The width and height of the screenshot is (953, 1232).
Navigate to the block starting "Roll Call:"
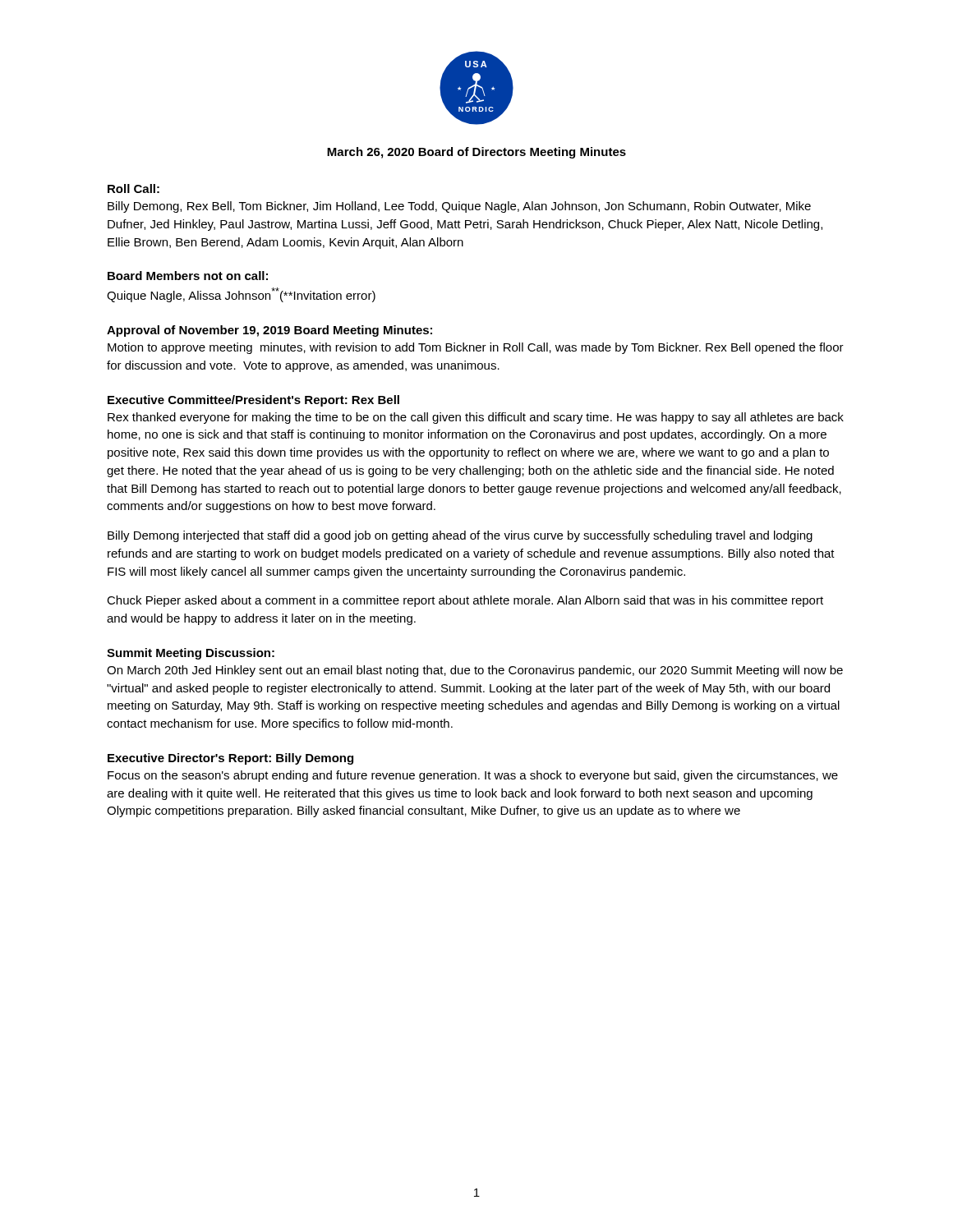(x=134, y=188)
